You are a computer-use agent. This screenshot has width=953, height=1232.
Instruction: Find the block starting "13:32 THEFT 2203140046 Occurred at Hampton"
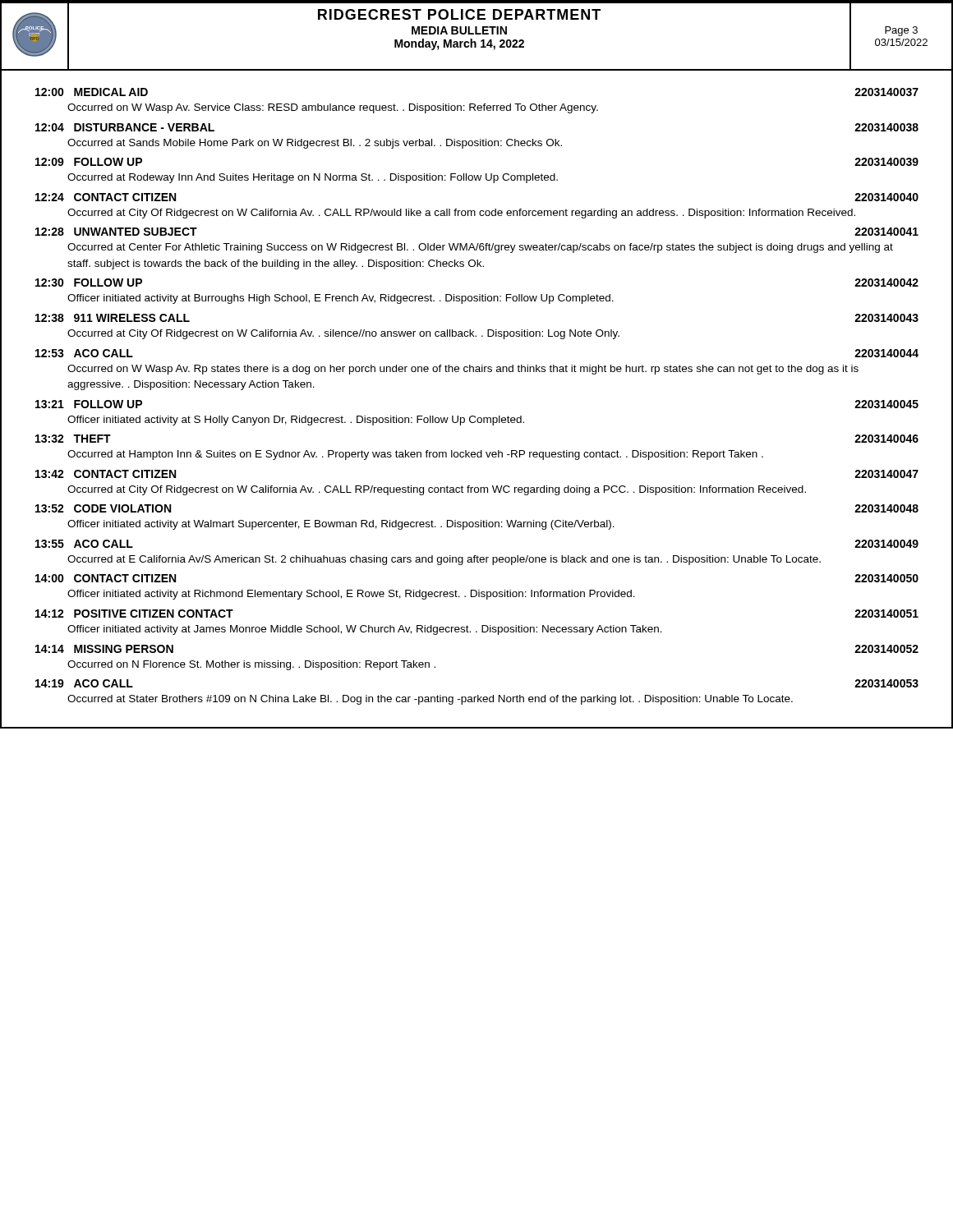point(476,447)
